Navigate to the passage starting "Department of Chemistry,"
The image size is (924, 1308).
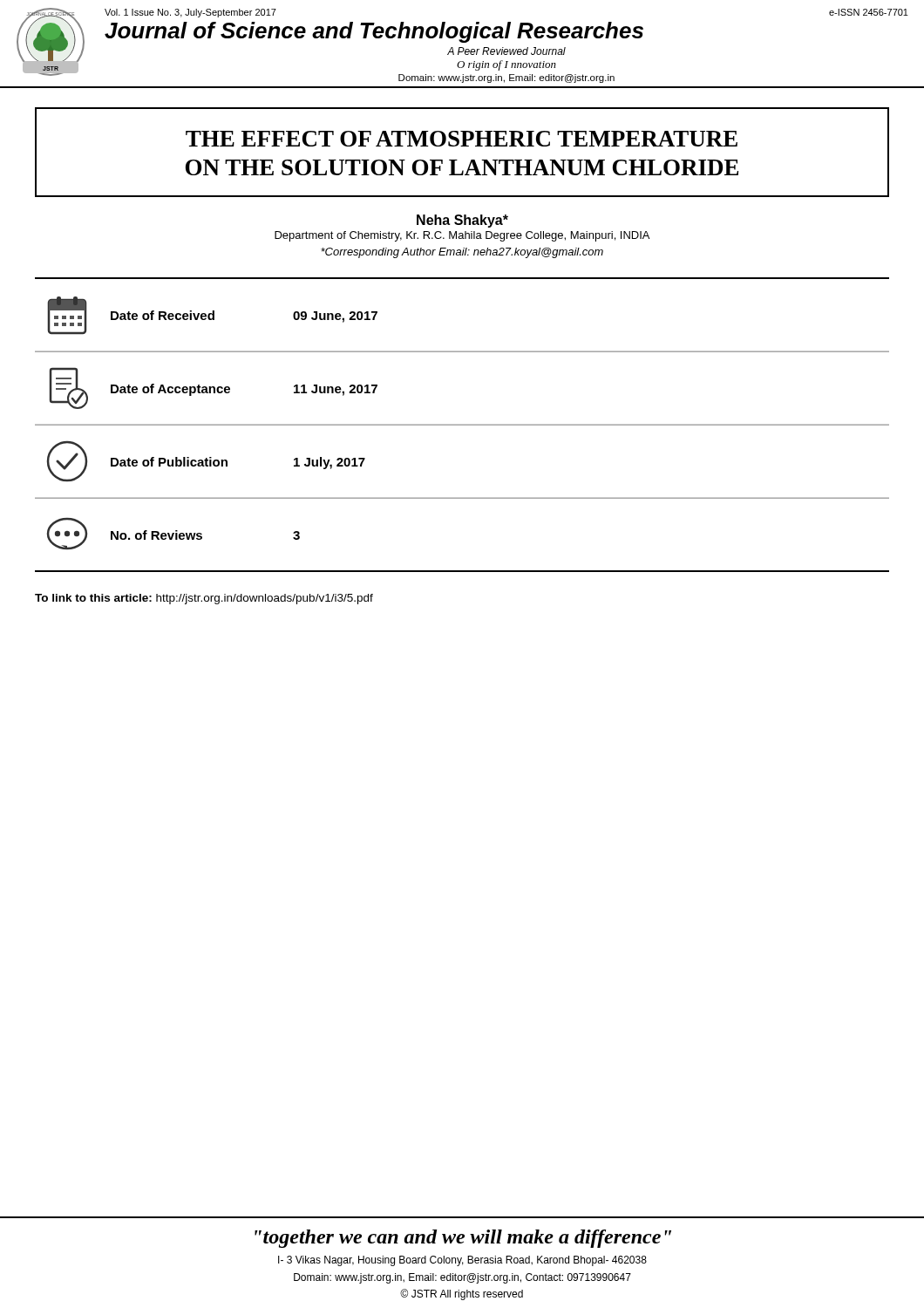click(462, 235)
